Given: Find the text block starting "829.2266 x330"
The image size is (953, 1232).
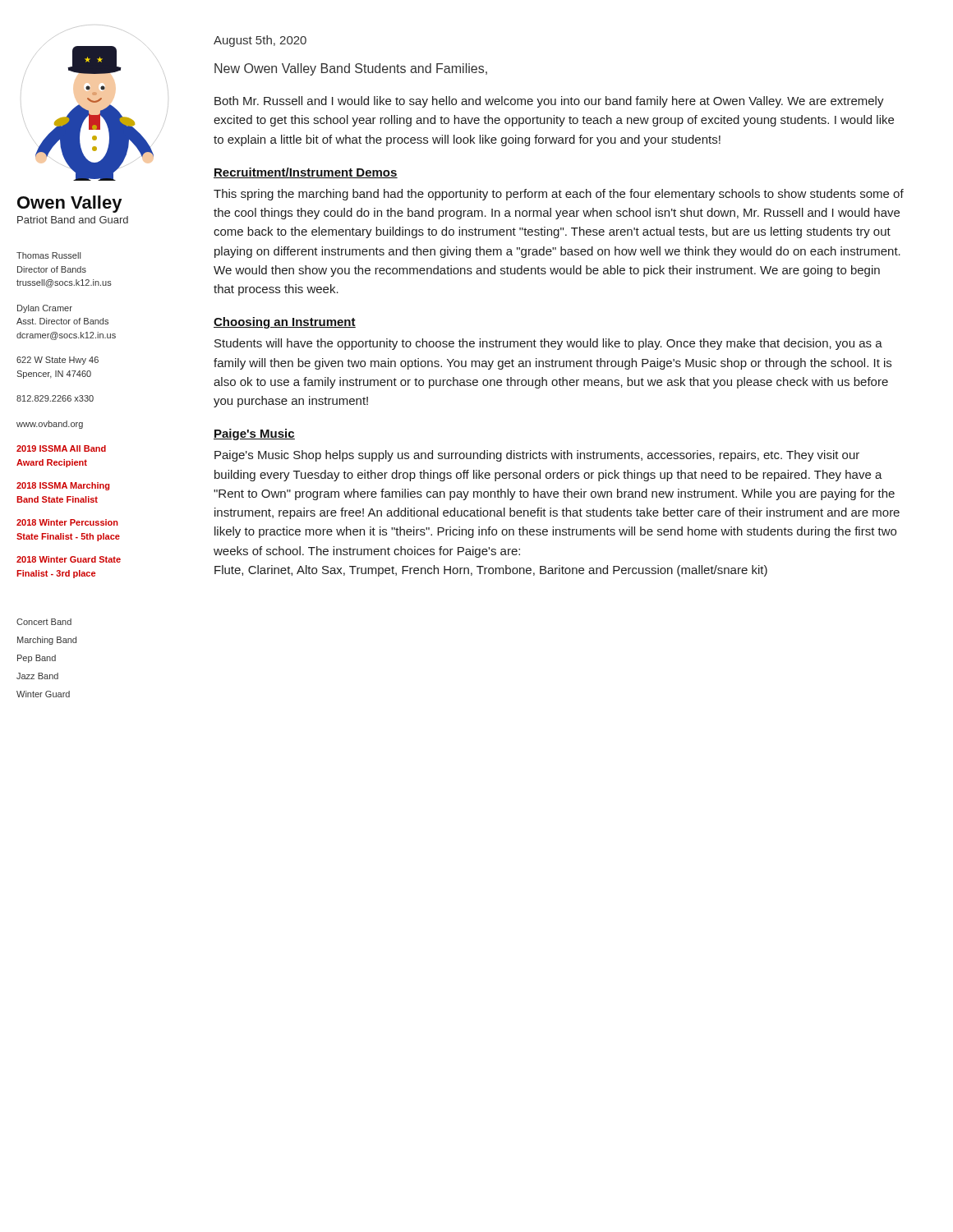Looking at the screenshot, I should point(55,399).
